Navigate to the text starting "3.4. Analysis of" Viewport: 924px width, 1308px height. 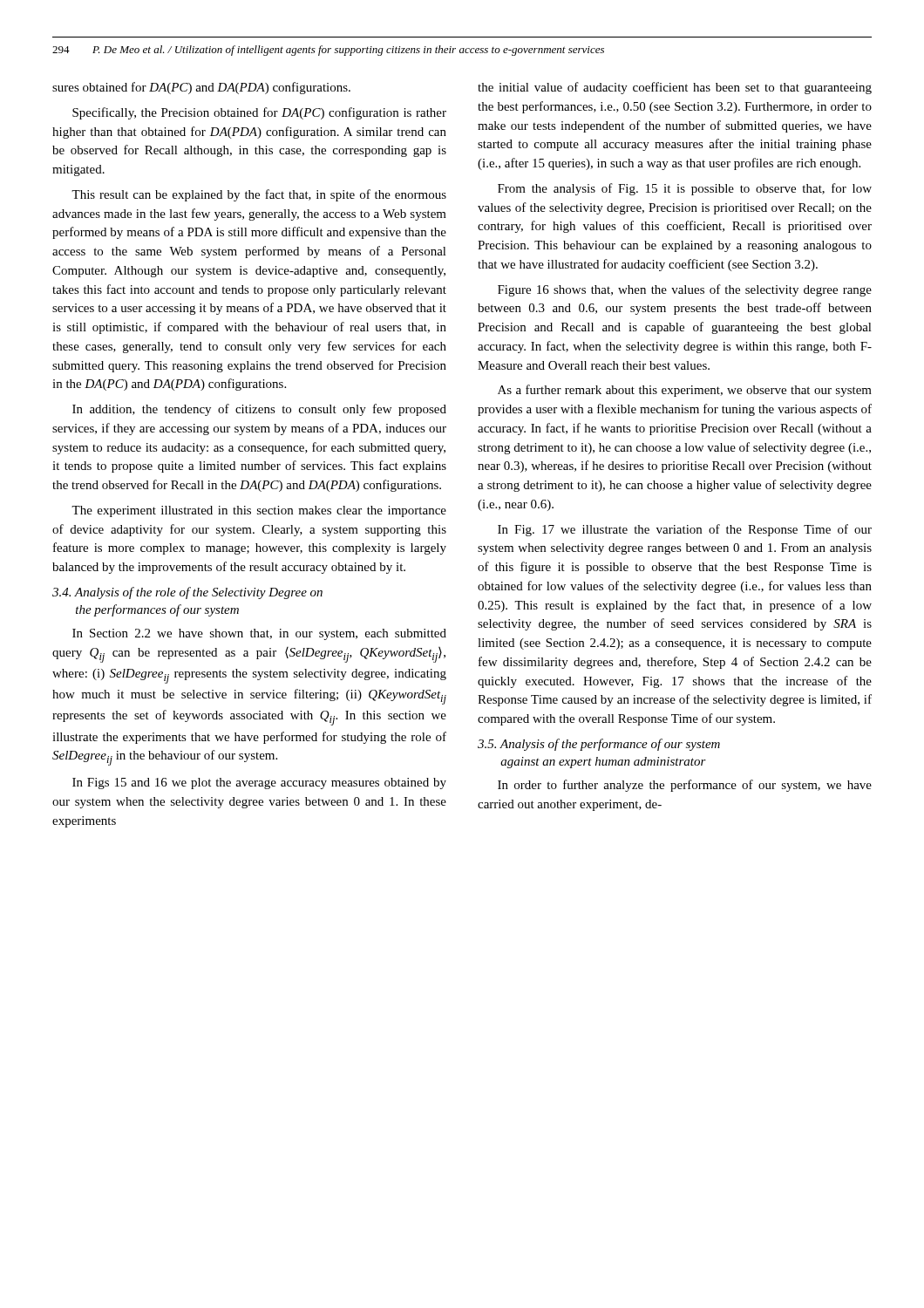tap(249, 601)
